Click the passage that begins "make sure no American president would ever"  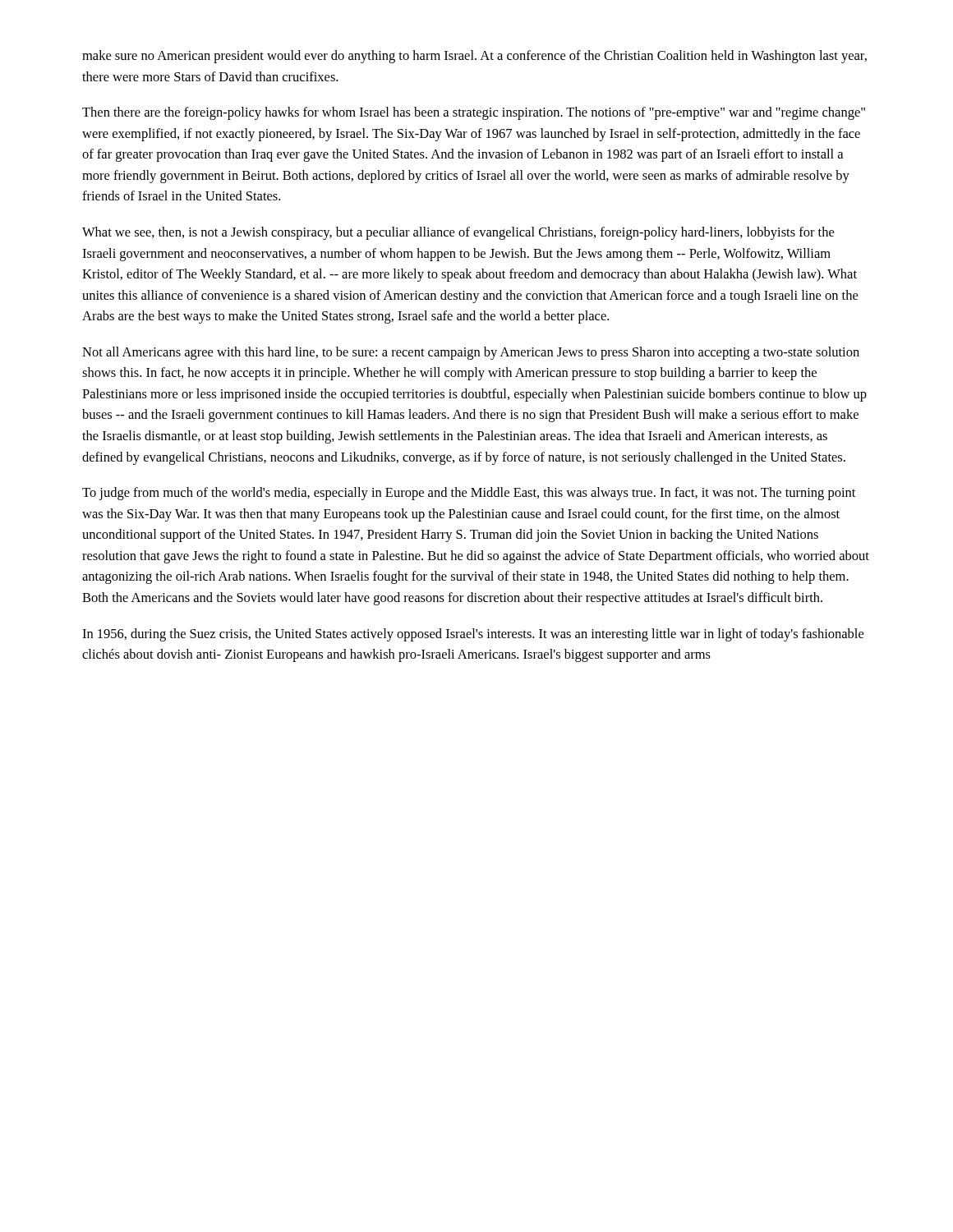[x=475, y=66]
